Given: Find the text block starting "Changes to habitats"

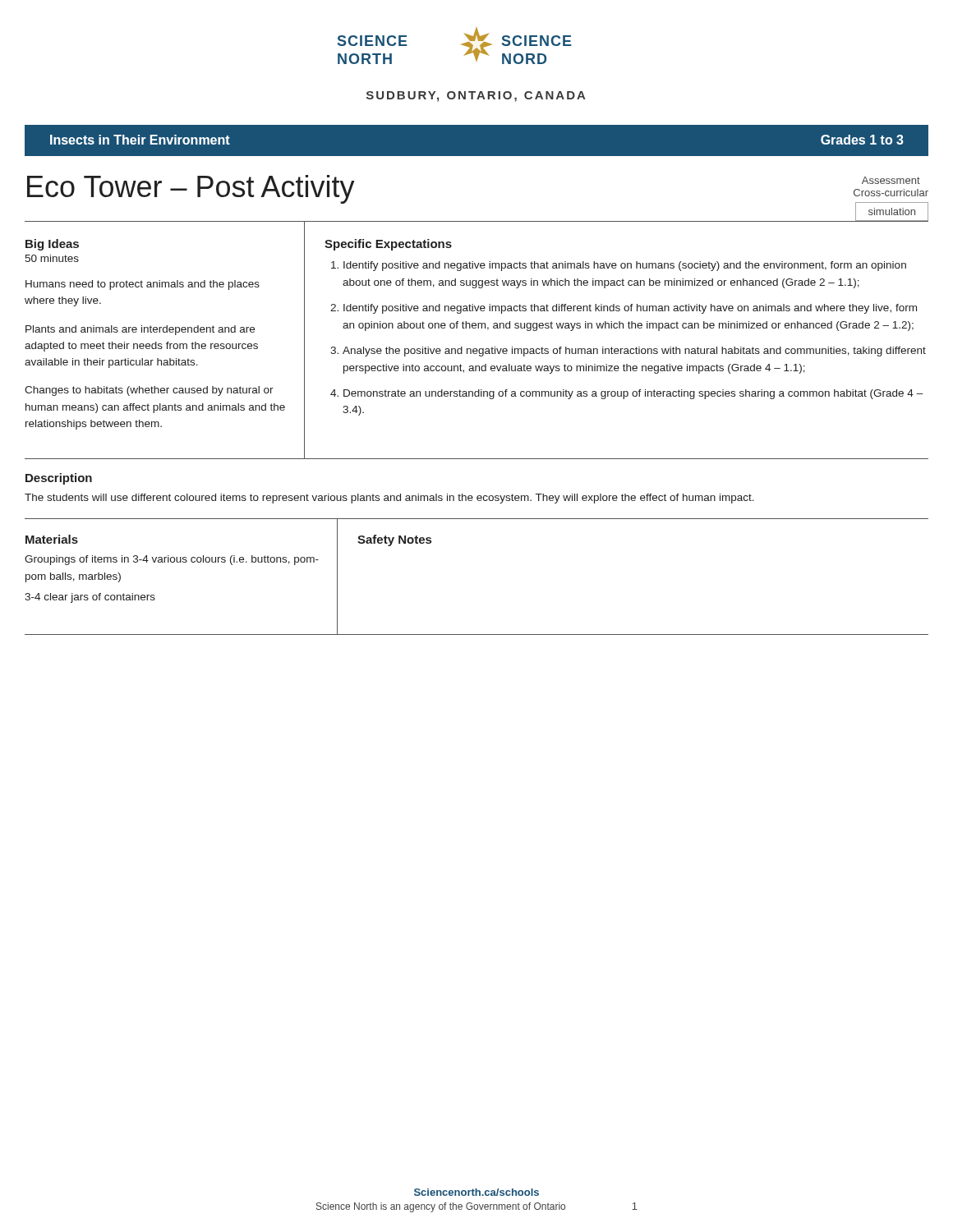Looking at the screenshot, I should click(156, 407).
